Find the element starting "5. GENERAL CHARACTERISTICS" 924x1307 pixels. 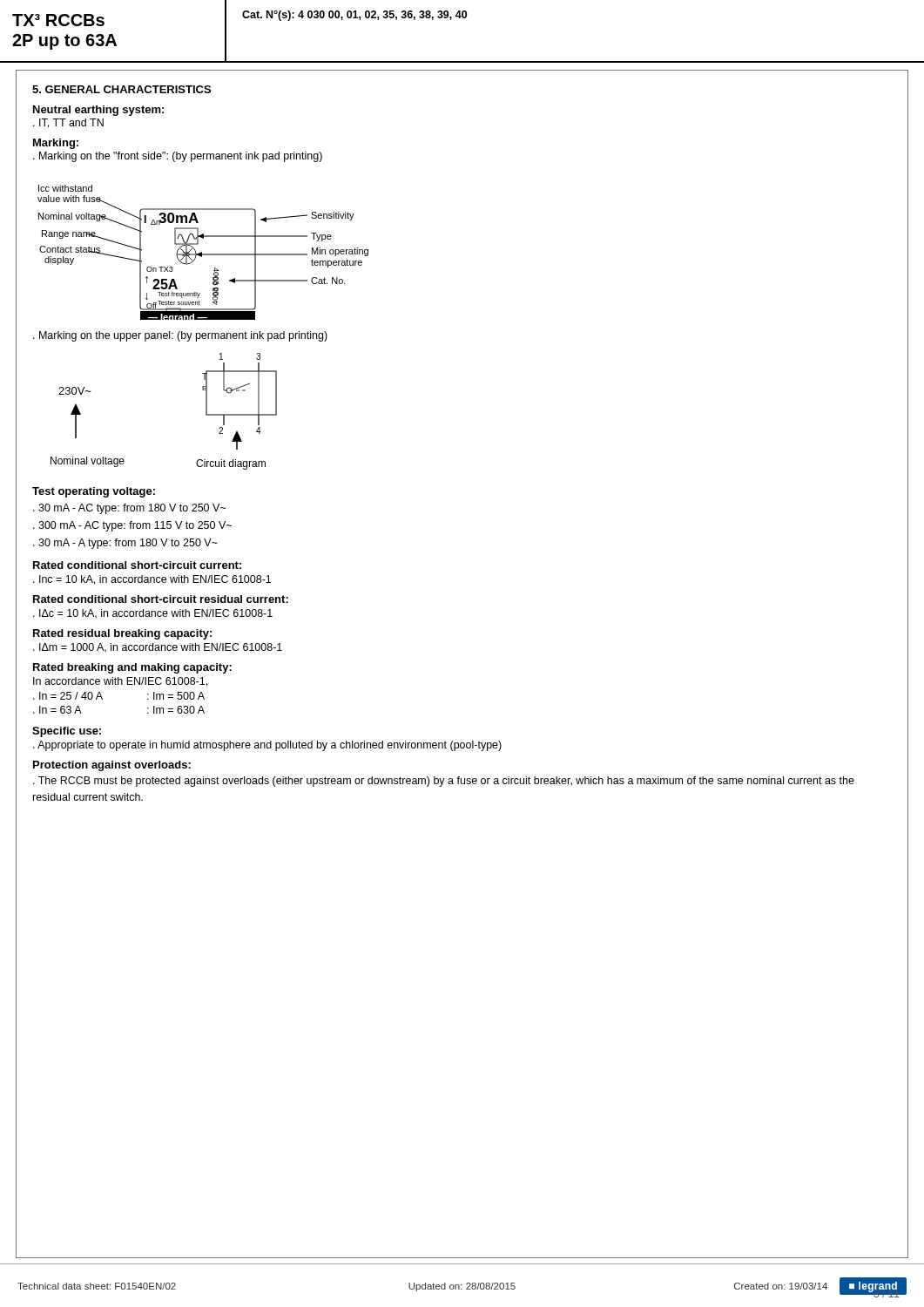pos(122,89)
